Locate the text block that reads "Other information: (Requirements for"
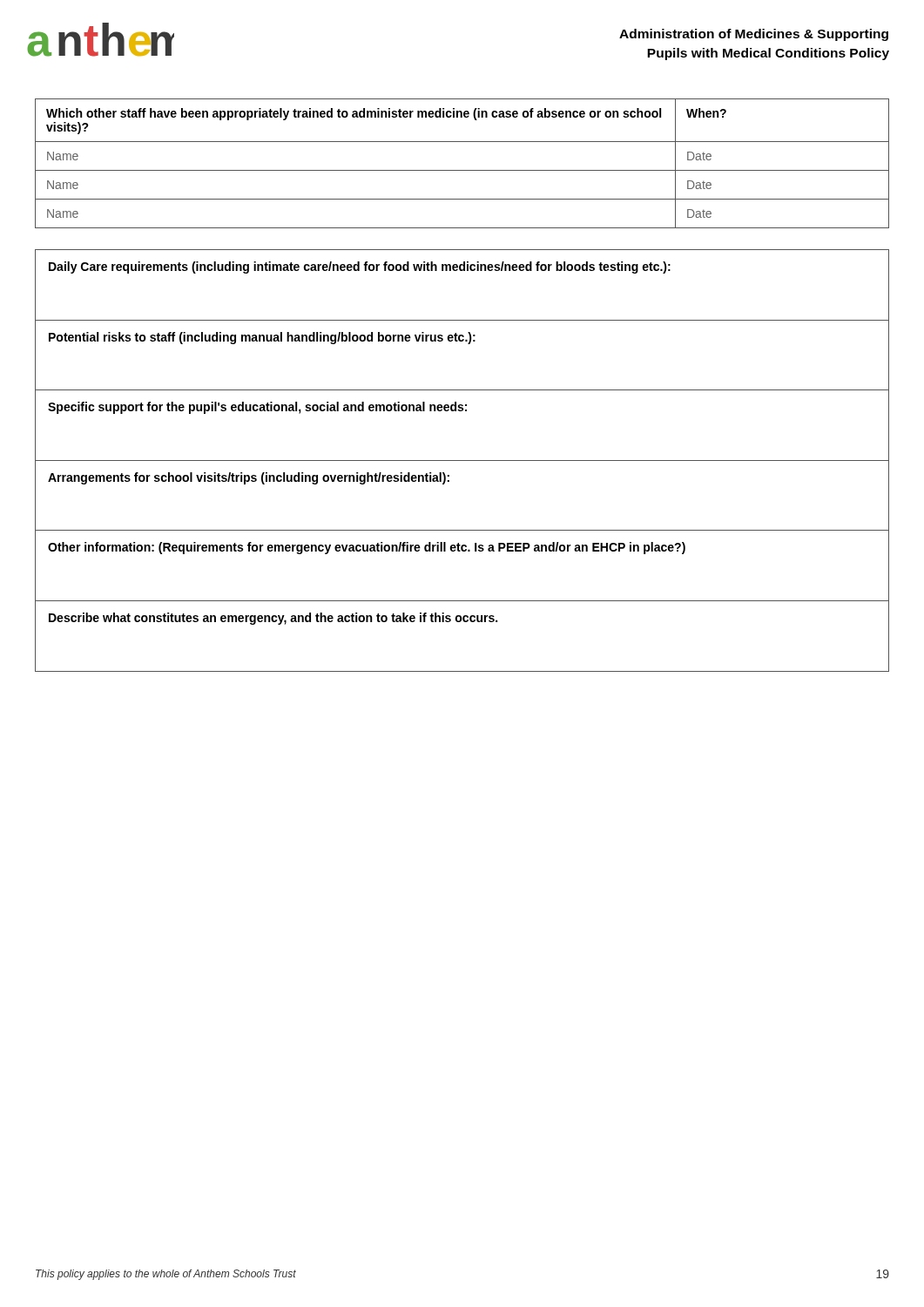 [462, 548]
